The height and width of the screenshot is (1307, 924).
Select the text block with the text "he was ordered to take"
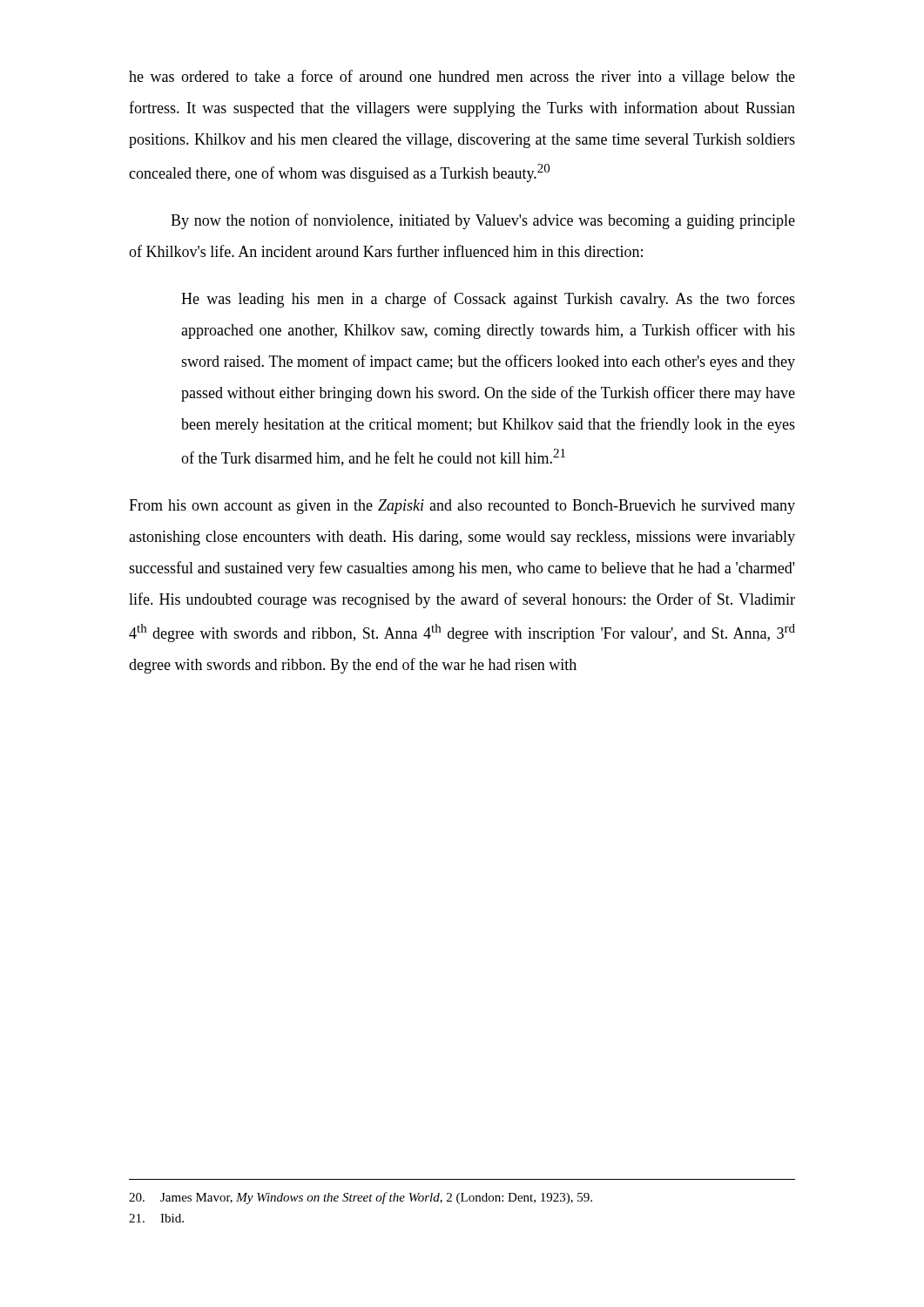point(462,125)
